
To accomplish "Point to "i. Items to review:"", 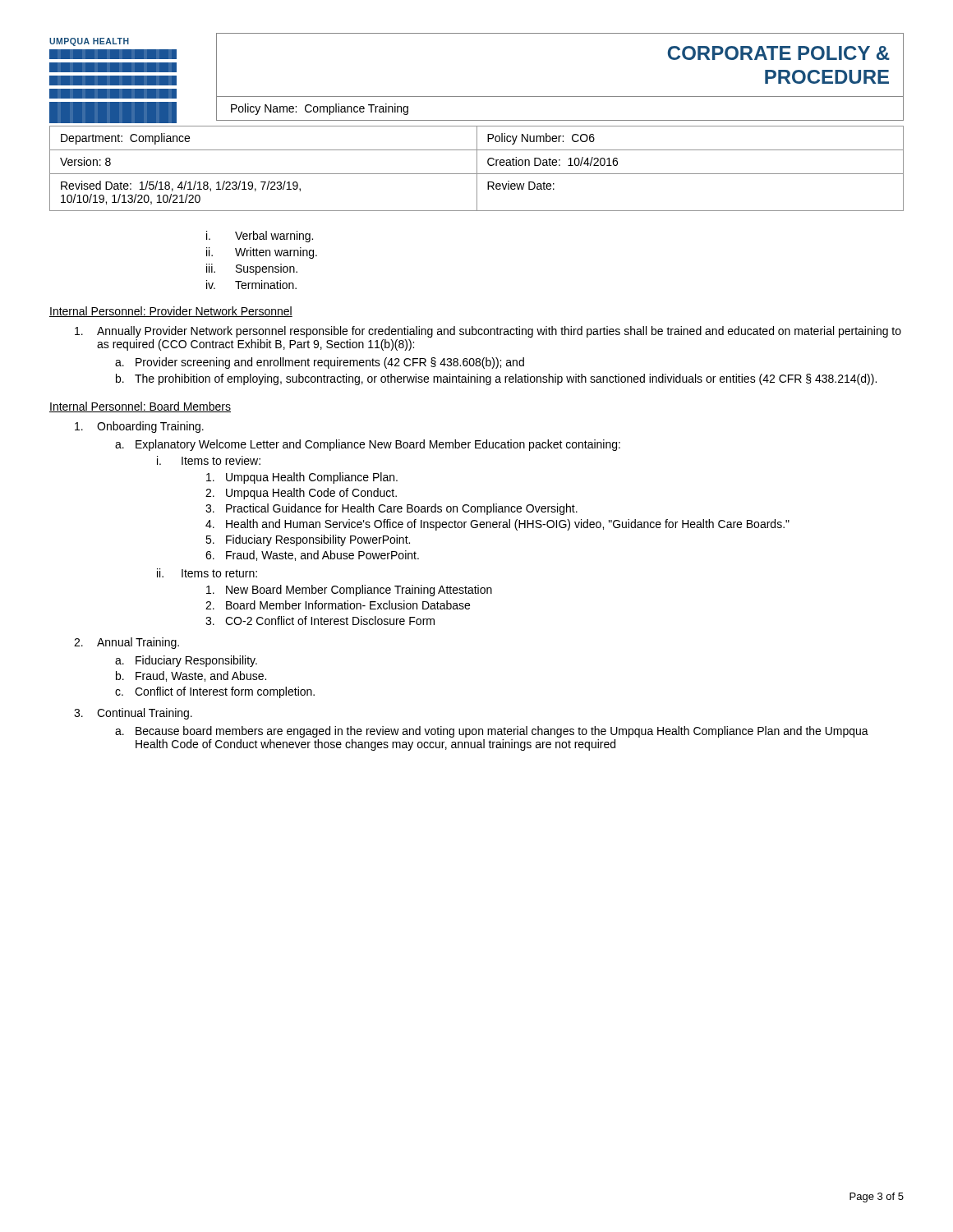I will coord(209,461).
